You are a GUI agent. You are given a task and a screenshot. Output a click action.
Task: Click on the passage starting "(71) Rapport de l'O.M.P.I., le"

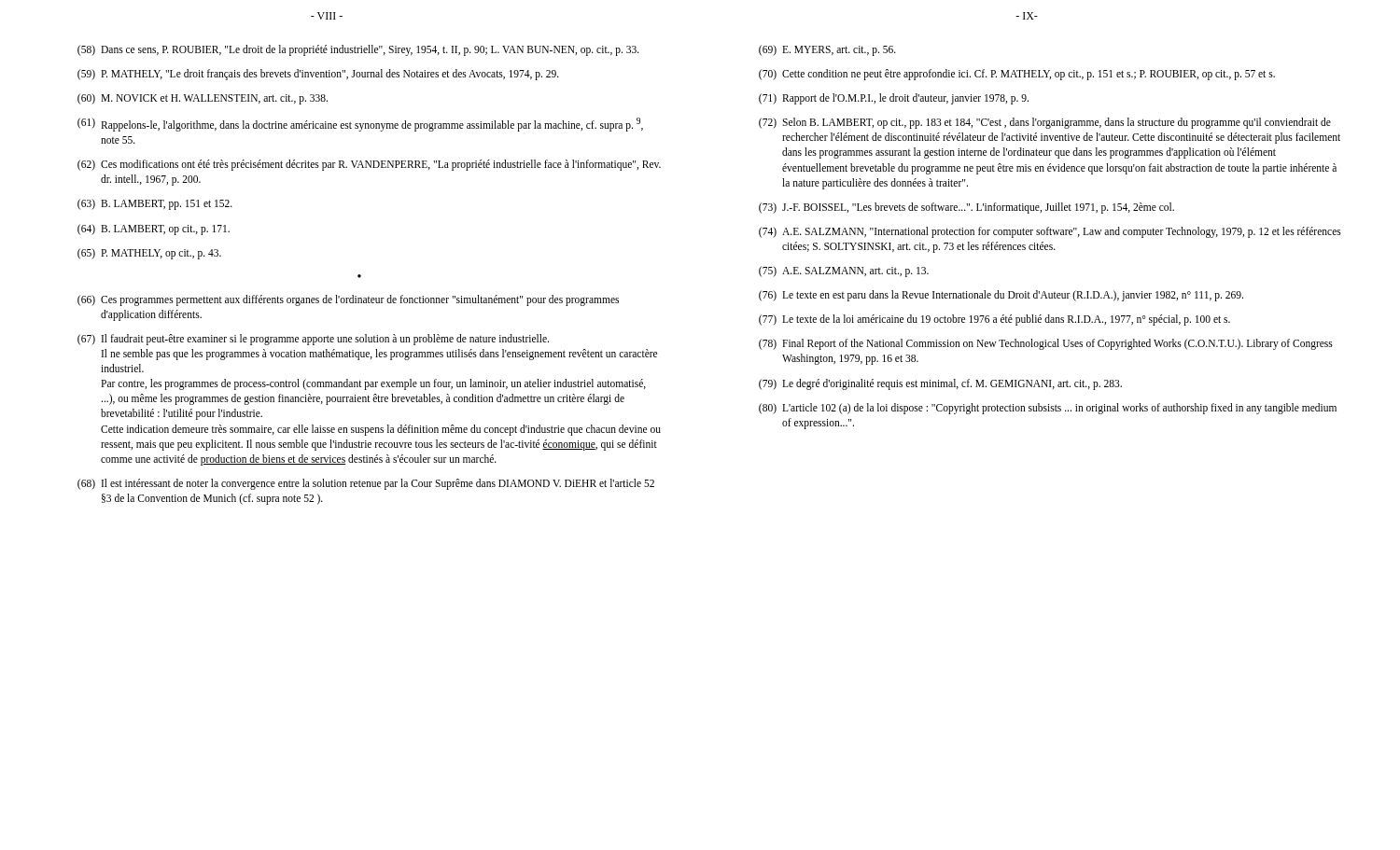pos(894,99)
